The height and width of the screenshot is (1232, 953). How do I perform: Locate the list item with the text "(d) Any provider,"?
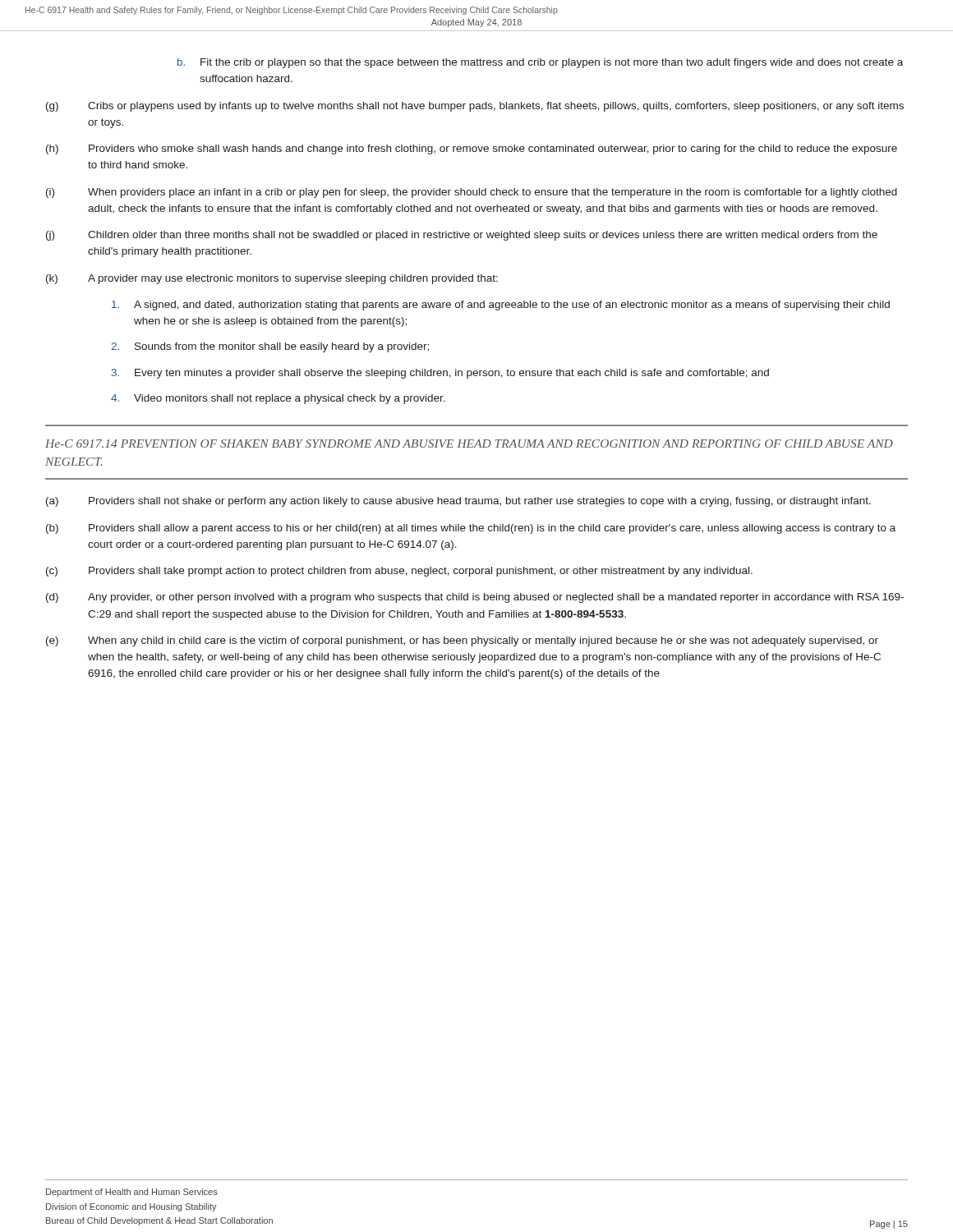tap(476, 606)
